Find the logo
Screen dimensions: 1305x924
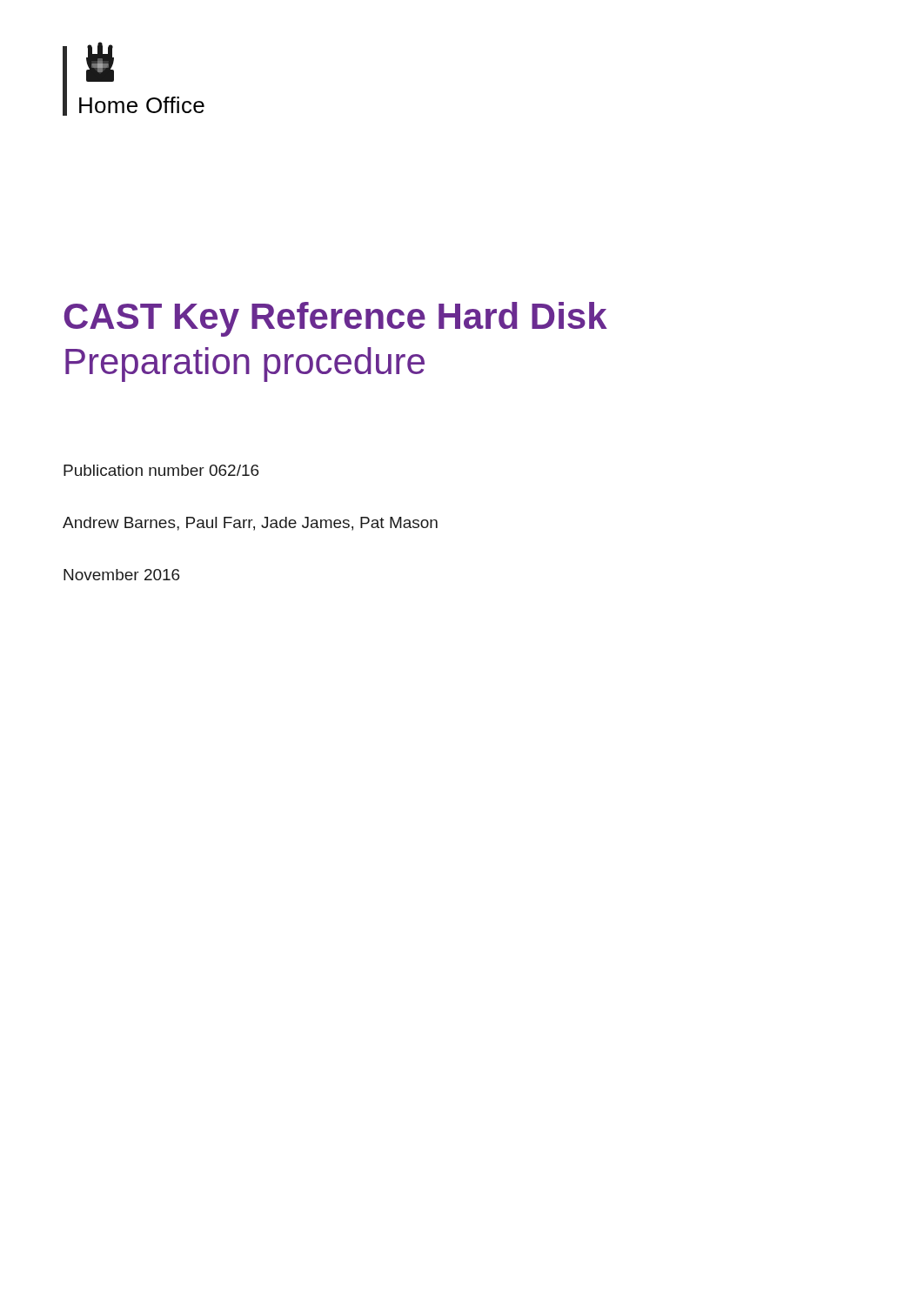[134, 80]
